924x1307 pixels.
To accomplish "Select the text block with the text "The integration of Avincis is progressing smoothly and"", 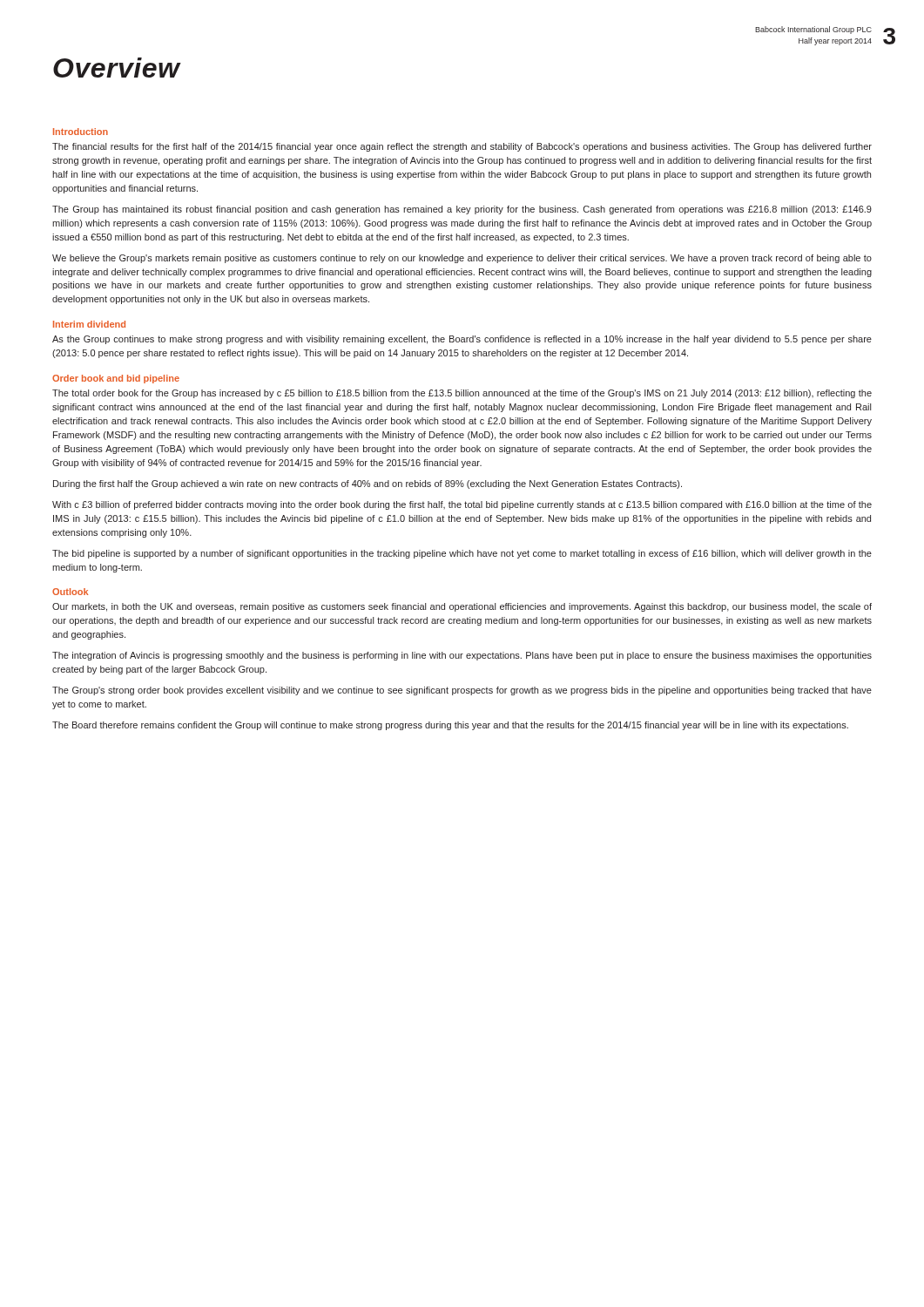I will 462,662.
